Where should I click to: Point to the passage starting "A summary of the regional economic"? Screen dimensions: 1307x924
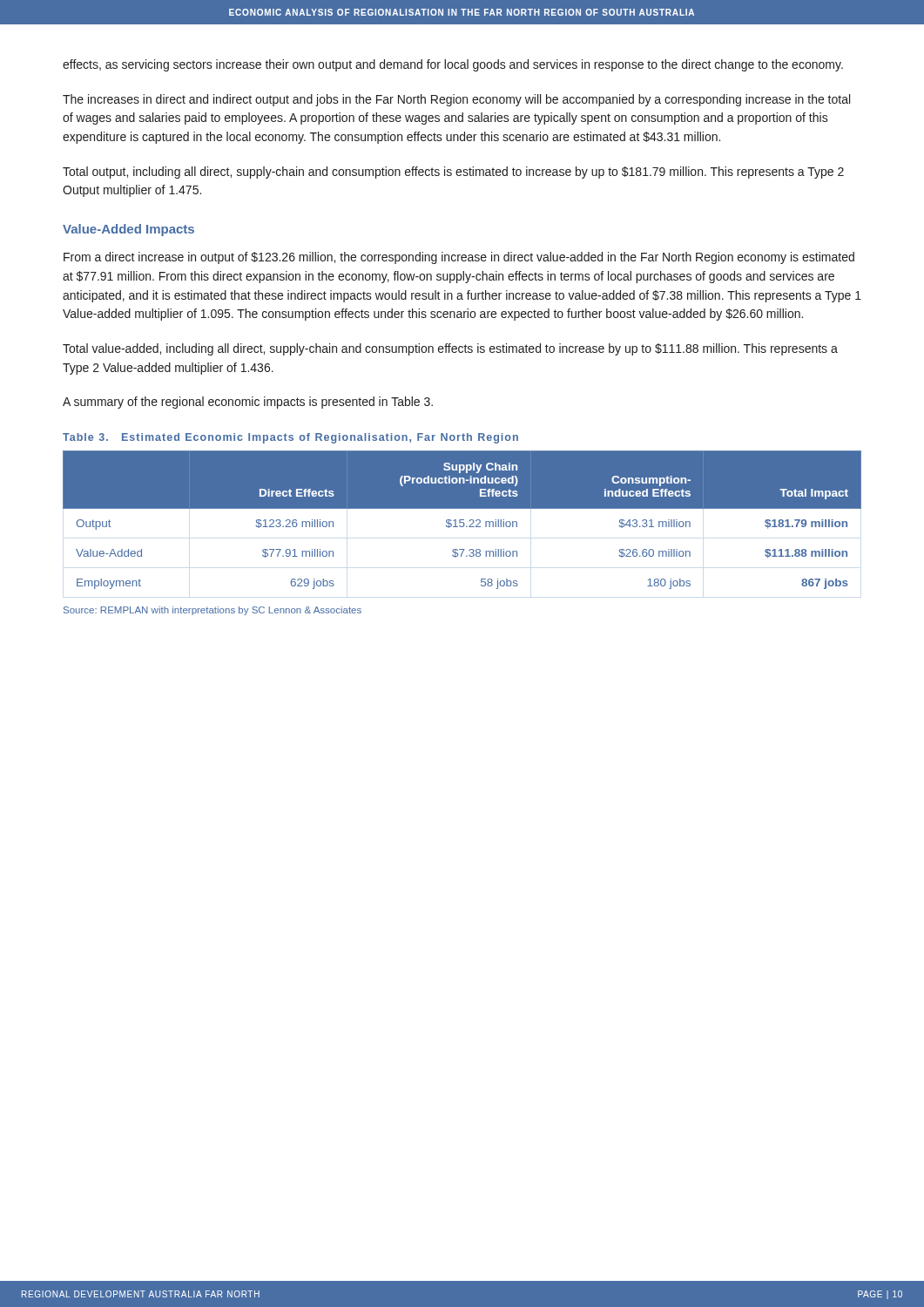[x=248, y=402]
